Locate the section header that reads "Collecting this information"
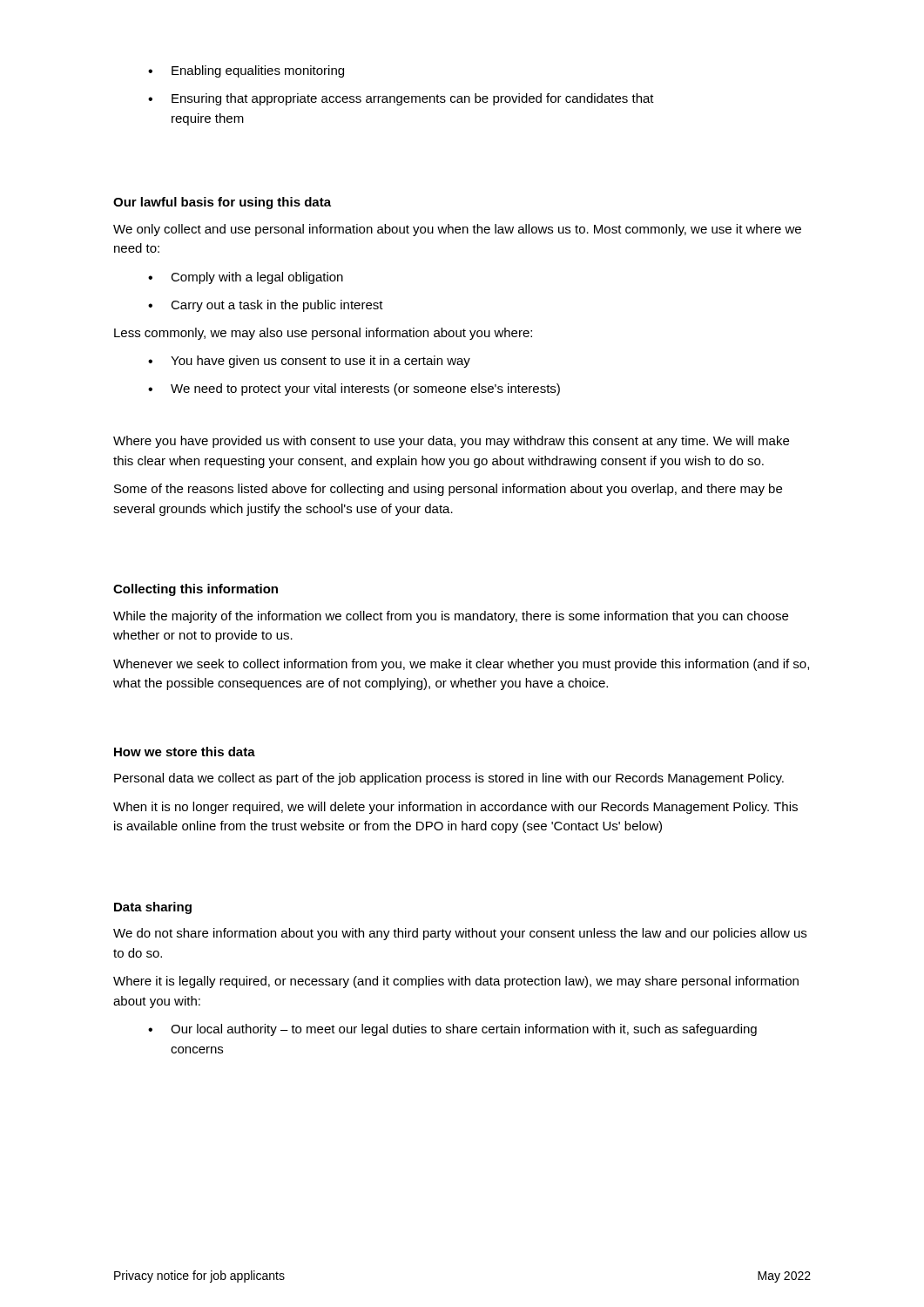 [x=196, y=589]
